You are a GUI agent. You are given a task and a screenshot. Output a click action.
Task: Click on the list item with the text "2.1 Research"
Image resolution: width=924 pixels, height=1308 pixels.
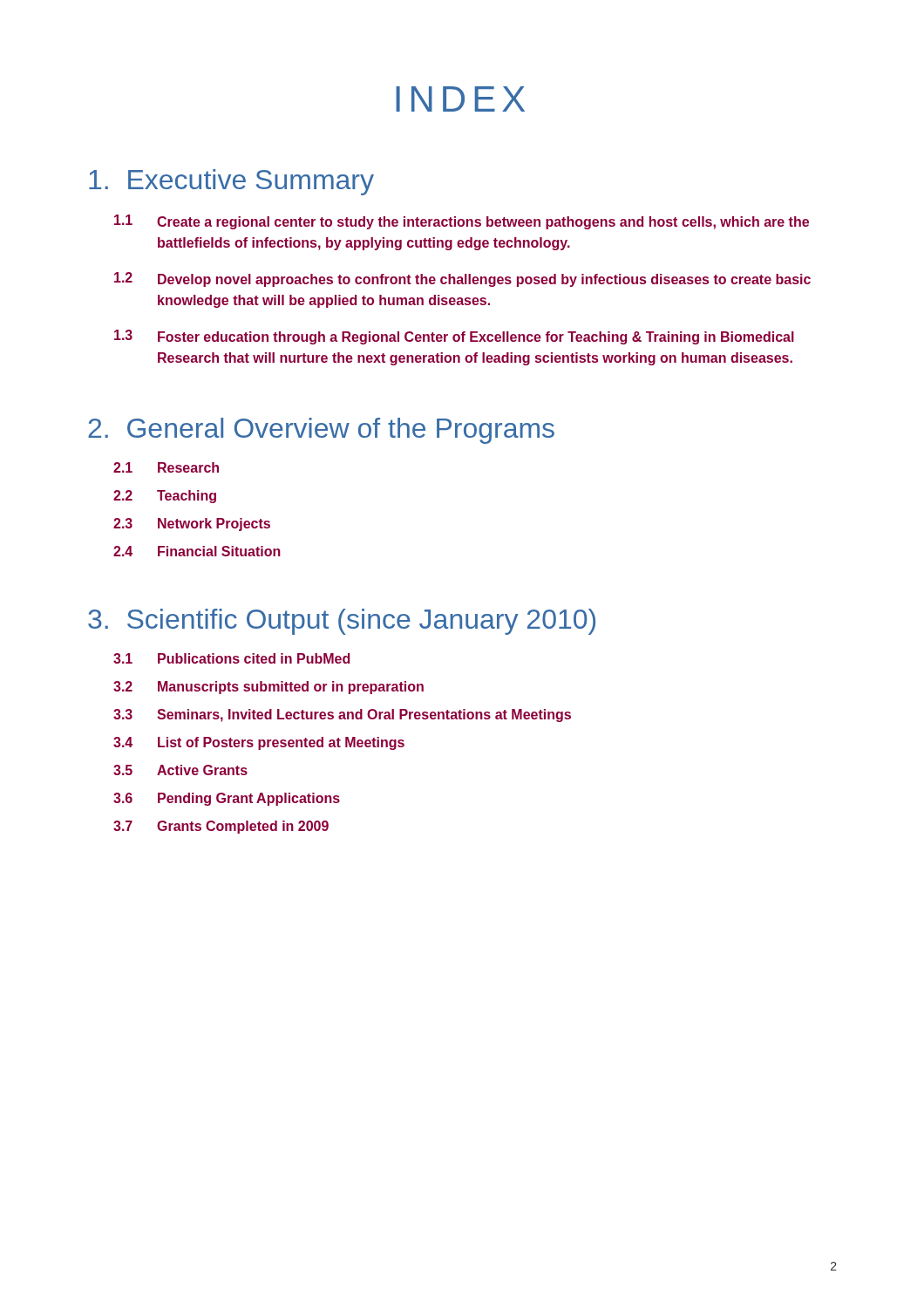point(167,468)
